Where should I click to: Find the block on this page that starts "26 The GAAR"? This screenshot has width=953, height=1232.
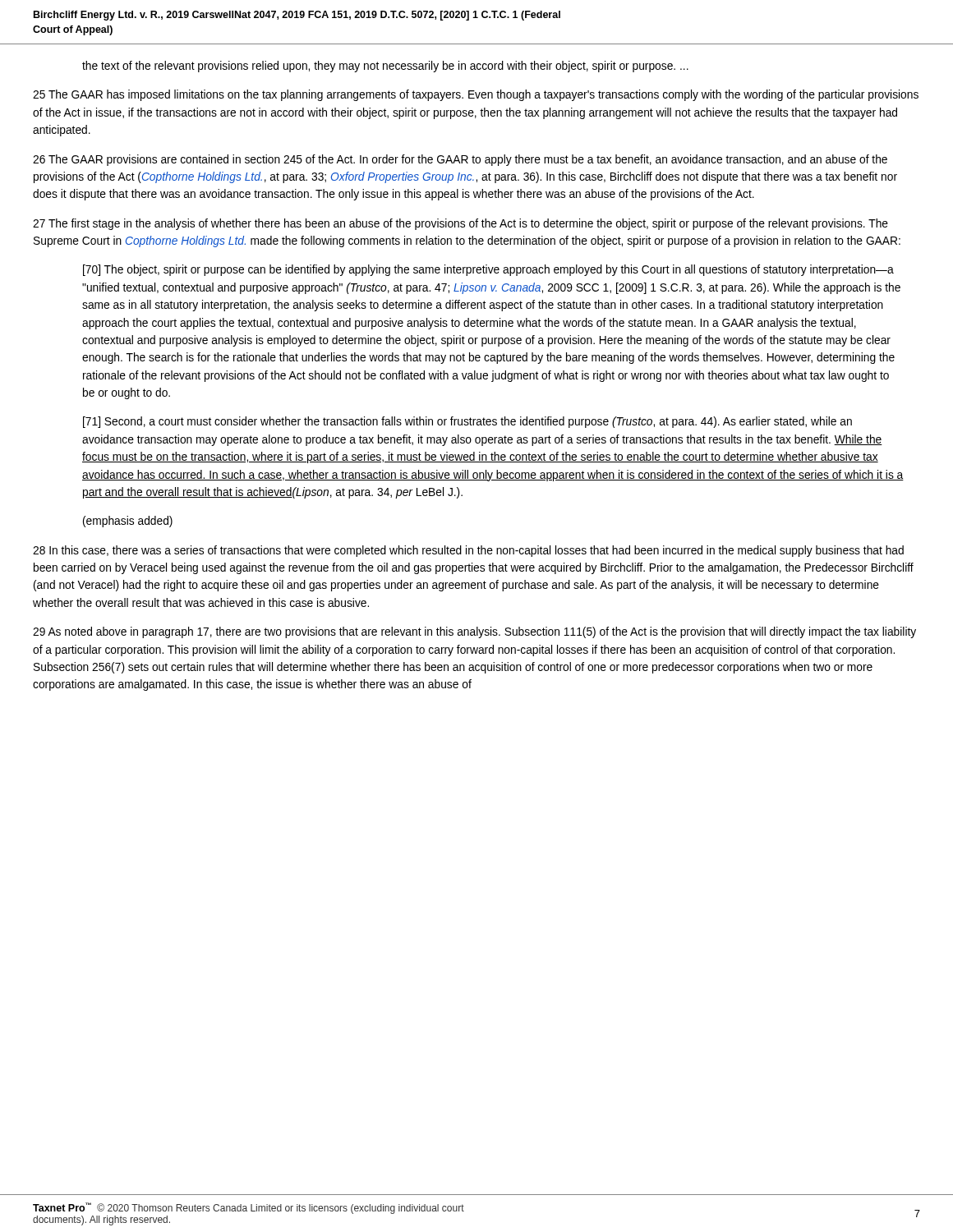tap(465, 177)
